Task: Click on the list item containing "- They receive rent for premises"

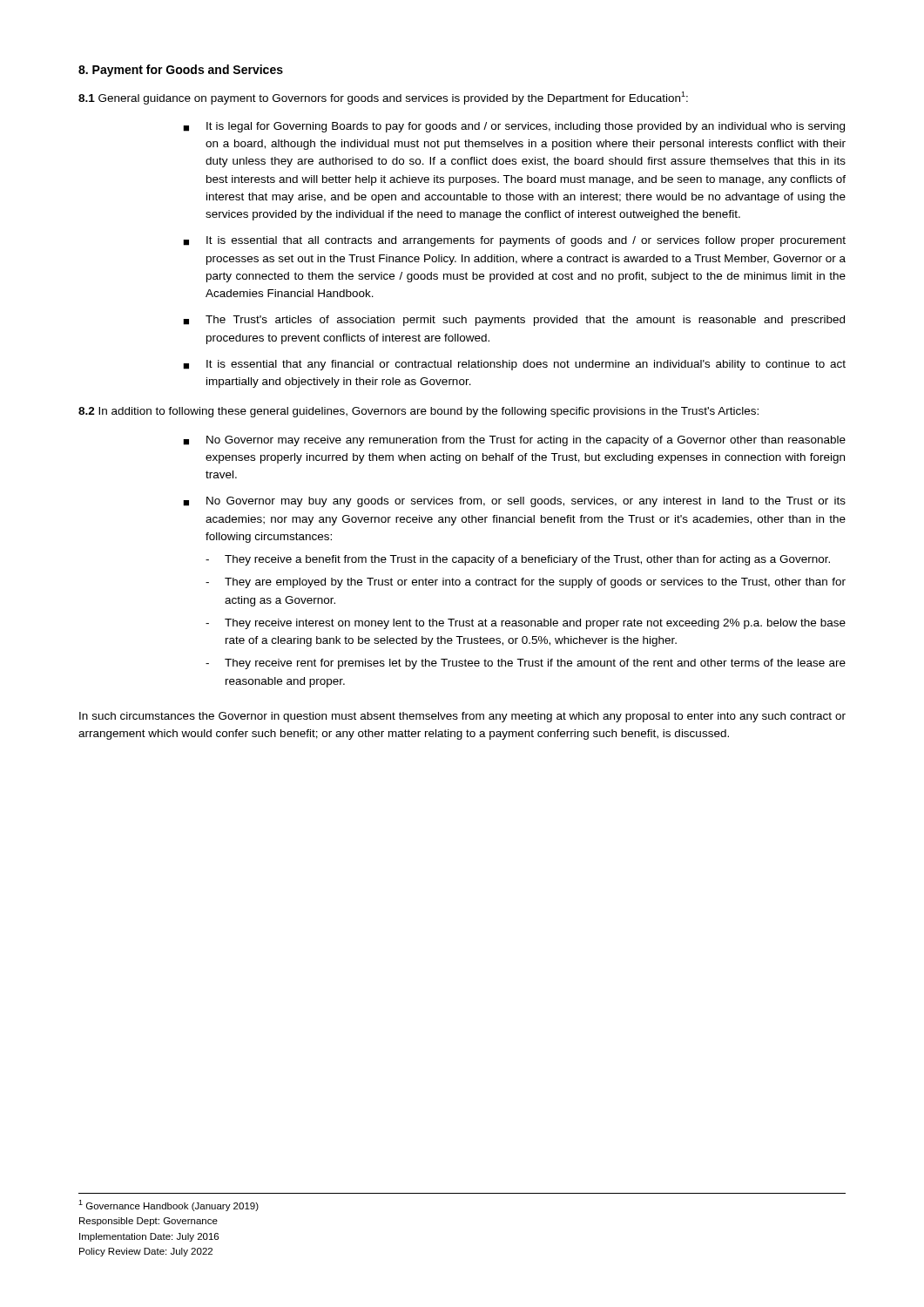Action: pos(526,672)
